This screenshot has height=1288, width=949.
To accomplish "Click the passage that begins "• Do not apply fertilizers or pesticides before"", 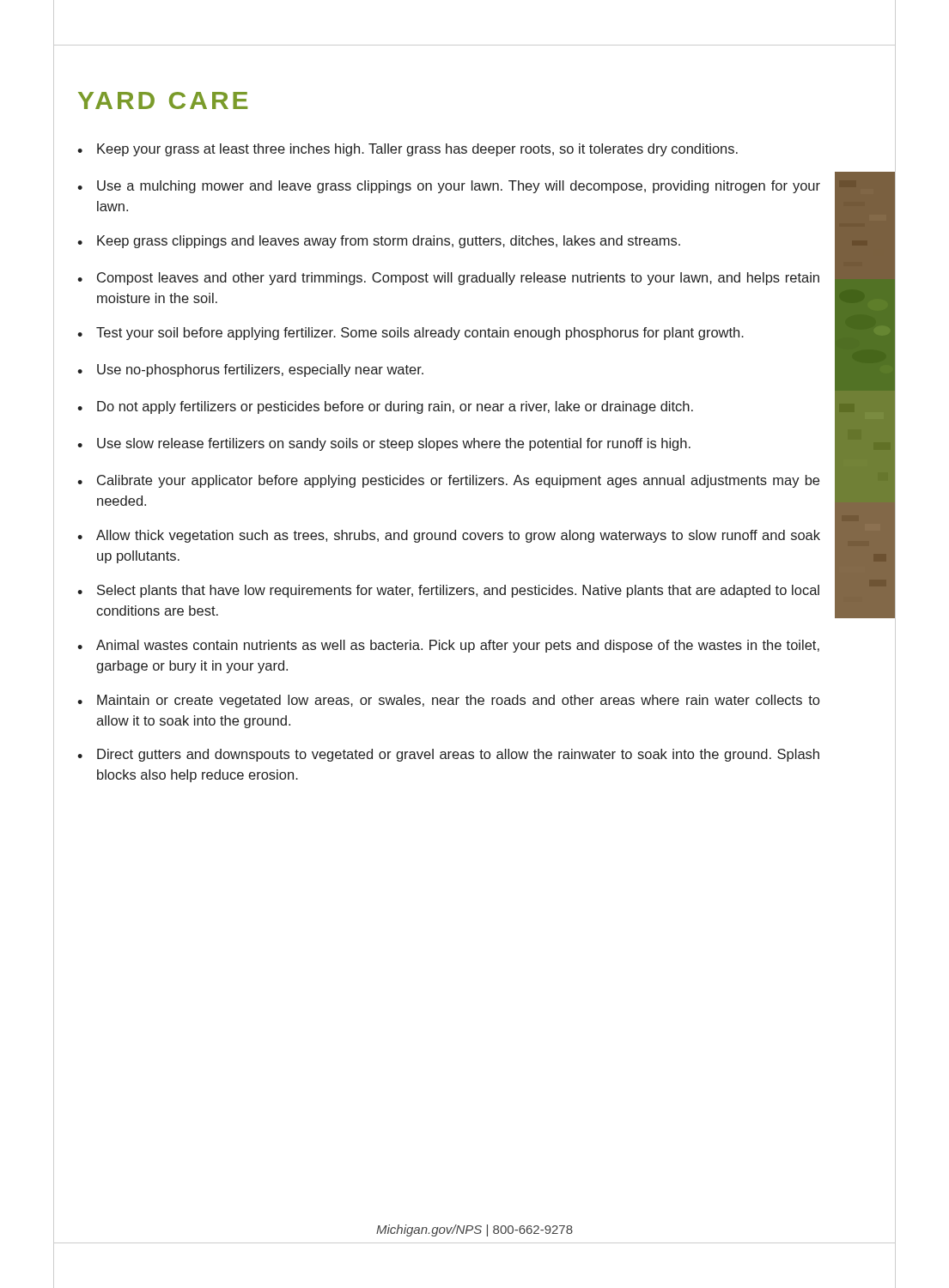I will (x=449, y=408).
